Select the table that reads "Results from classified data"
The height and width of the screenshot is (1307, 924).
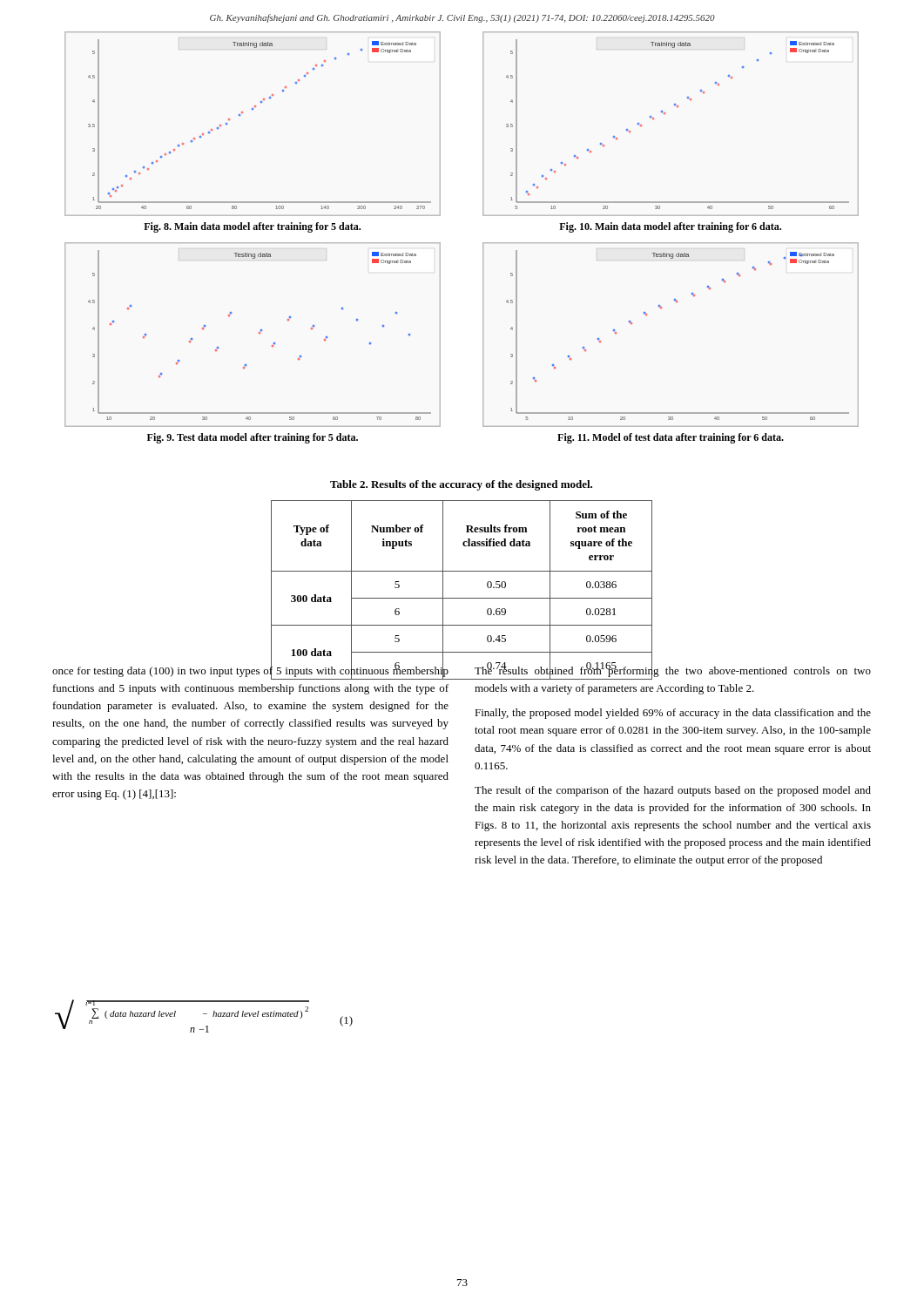coord(462,590)
